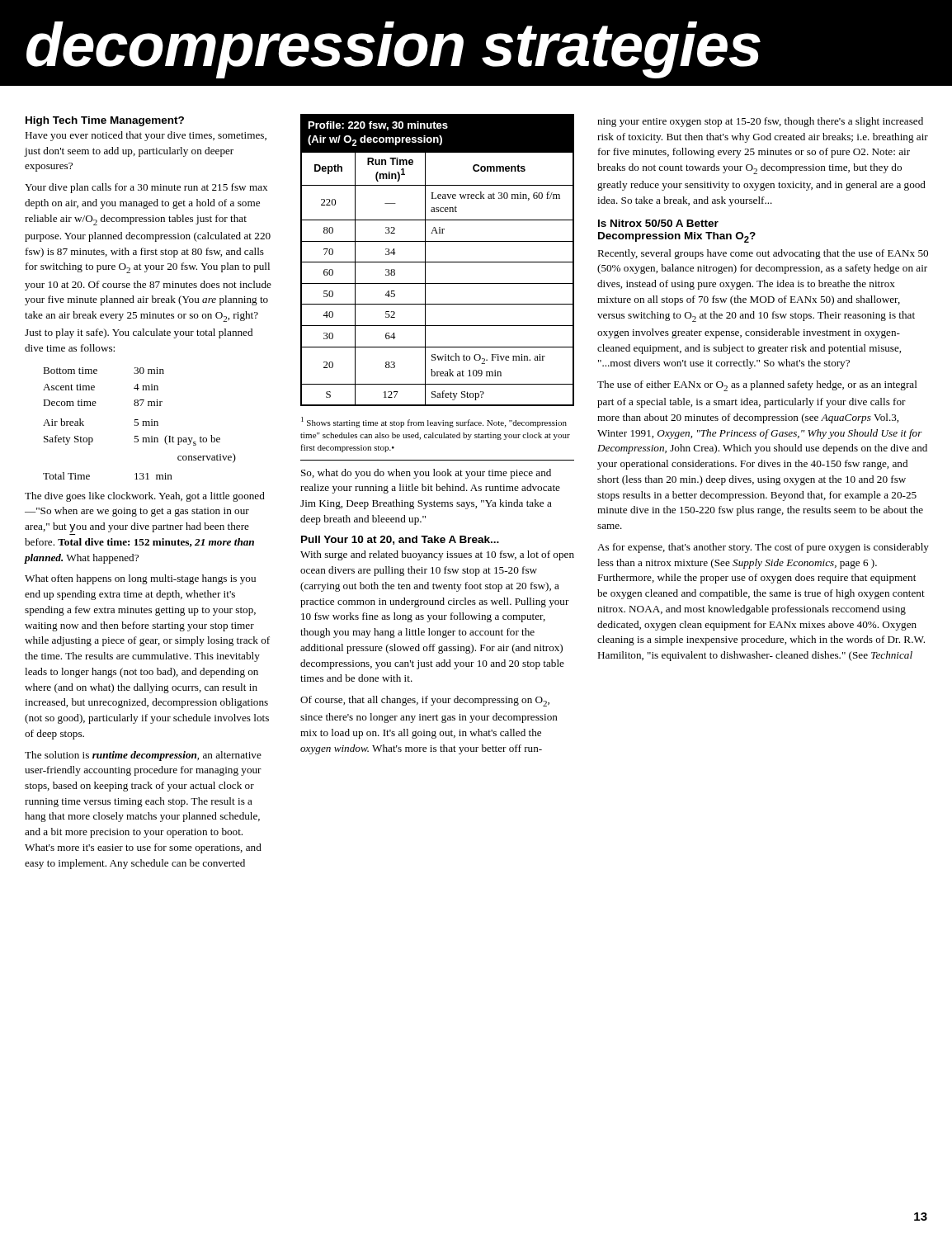Viewport: 952px width, 1238px height.
Task: Find the list item containing "Bottom time30 min"
Action: coord(104,370)
